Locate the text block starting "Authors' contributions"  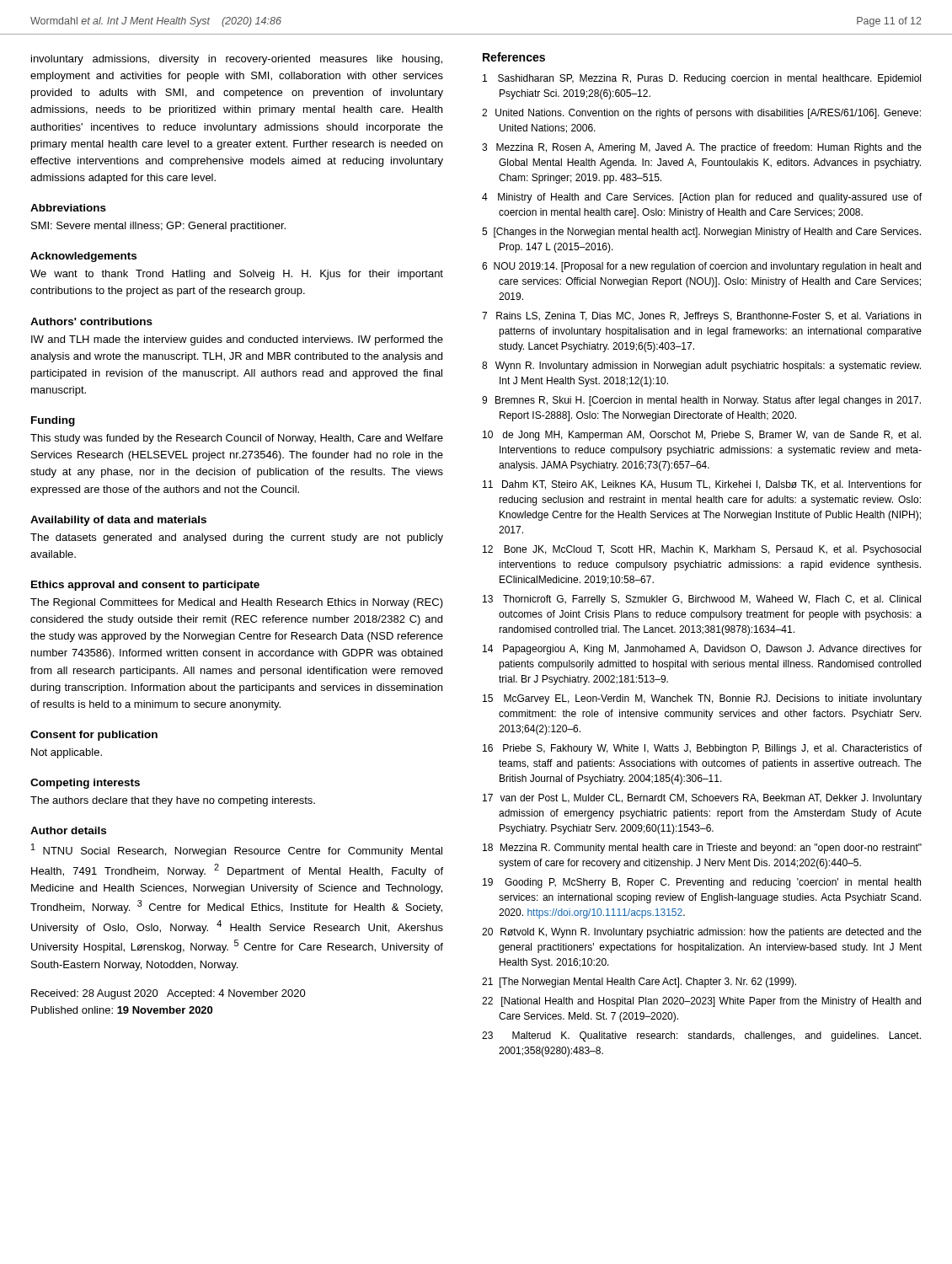point(91,321)
